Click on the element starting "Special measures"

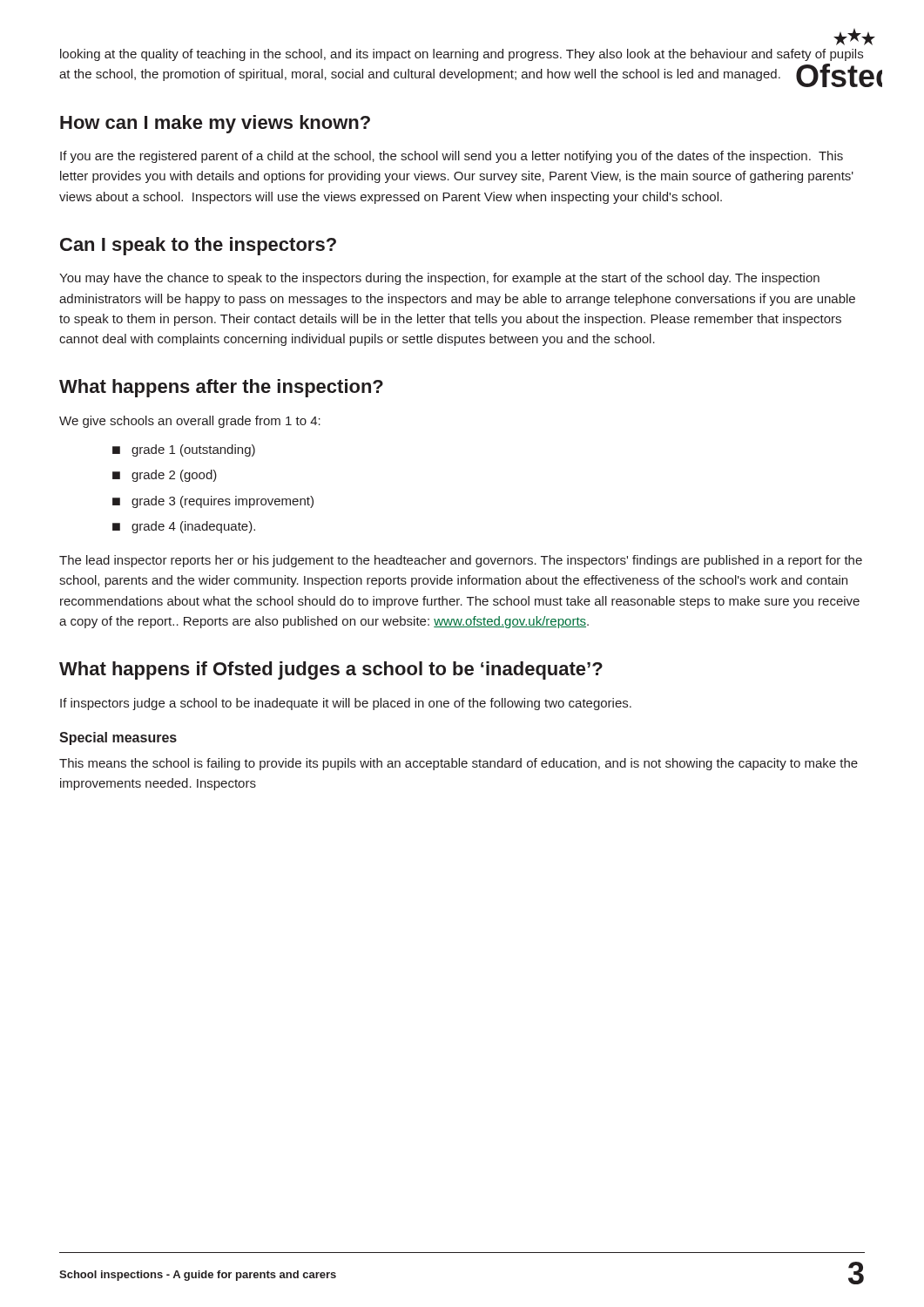(x=118, y=737)
